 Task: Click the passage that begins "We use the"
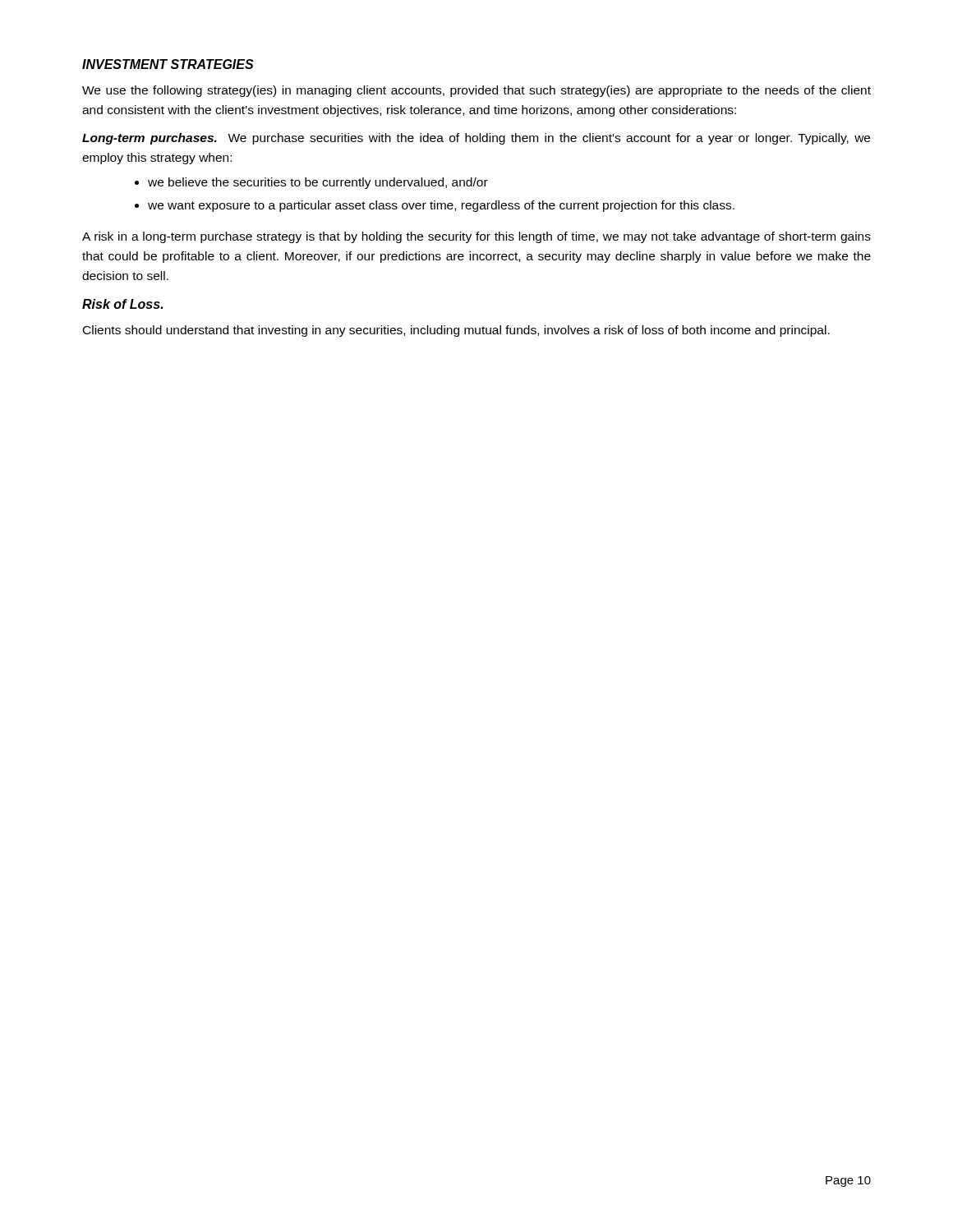(476, 100)
